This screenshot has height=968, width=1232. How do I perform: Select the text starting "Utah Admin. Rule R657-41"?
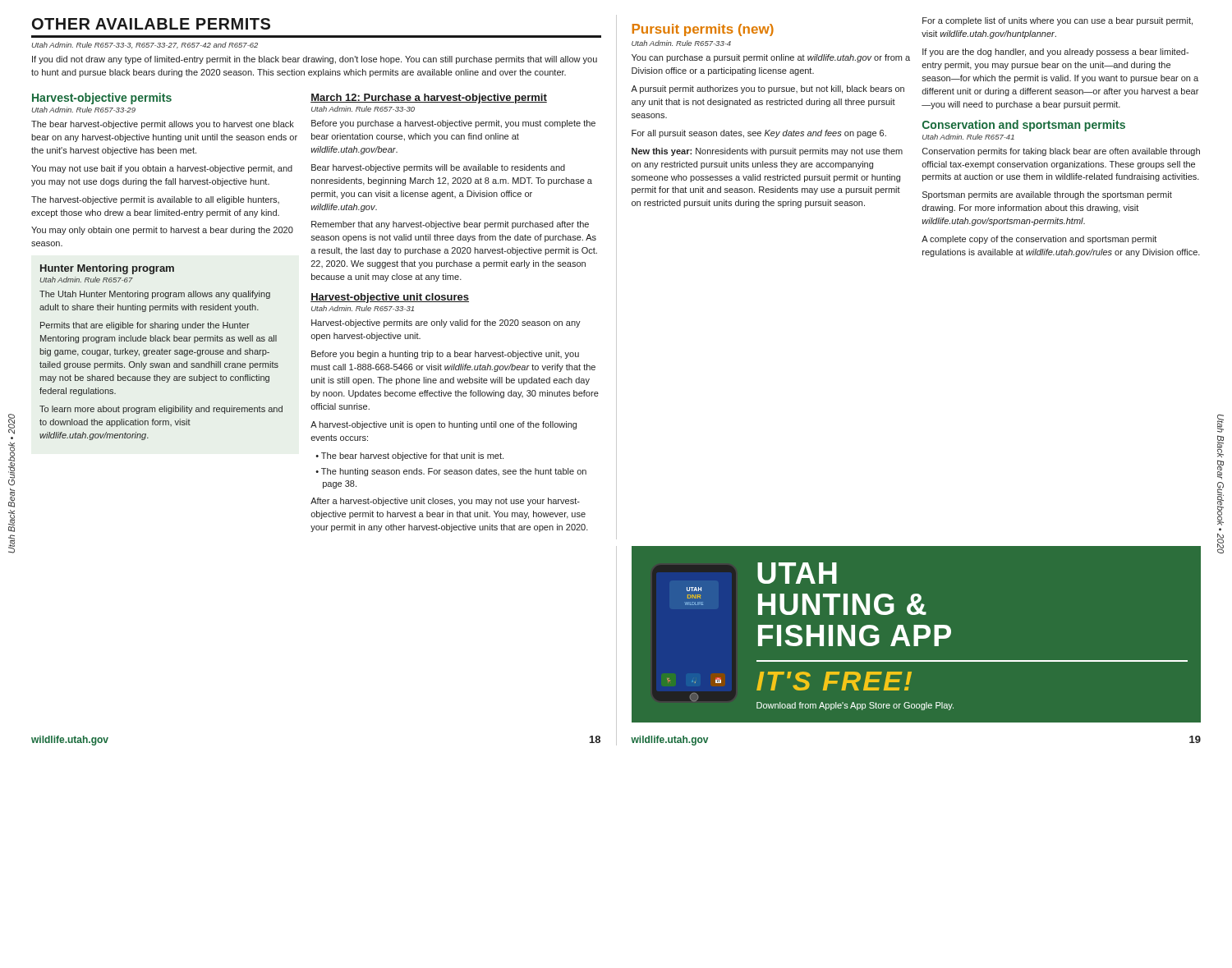(x=968, y=136)
